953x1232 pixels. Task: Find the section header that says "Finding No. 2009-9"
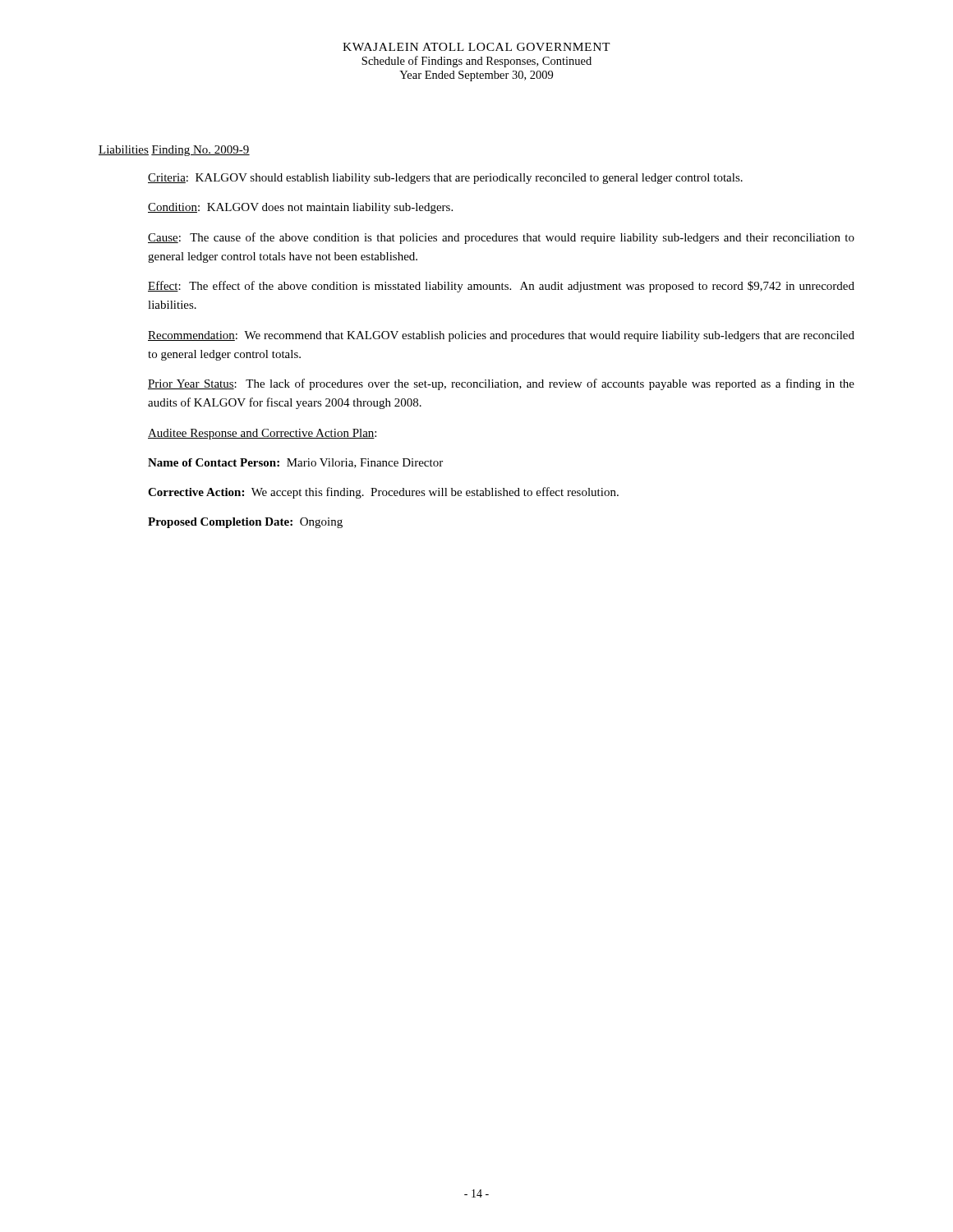tap(200, 150)
